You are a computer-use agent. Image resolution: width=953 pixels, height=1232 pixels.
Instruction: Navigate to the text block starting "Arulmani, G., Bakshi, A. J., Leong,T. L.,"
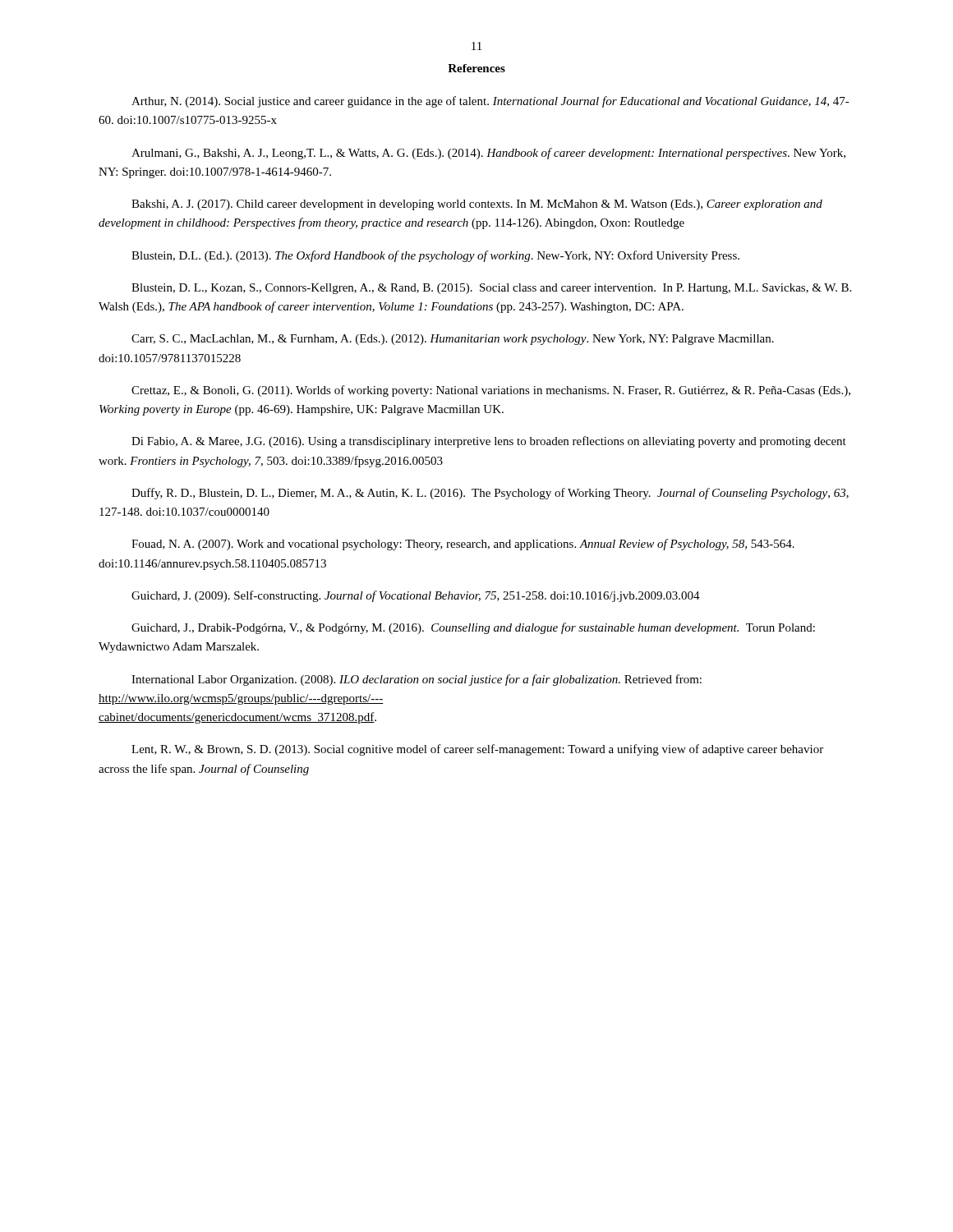pos(472,162)
